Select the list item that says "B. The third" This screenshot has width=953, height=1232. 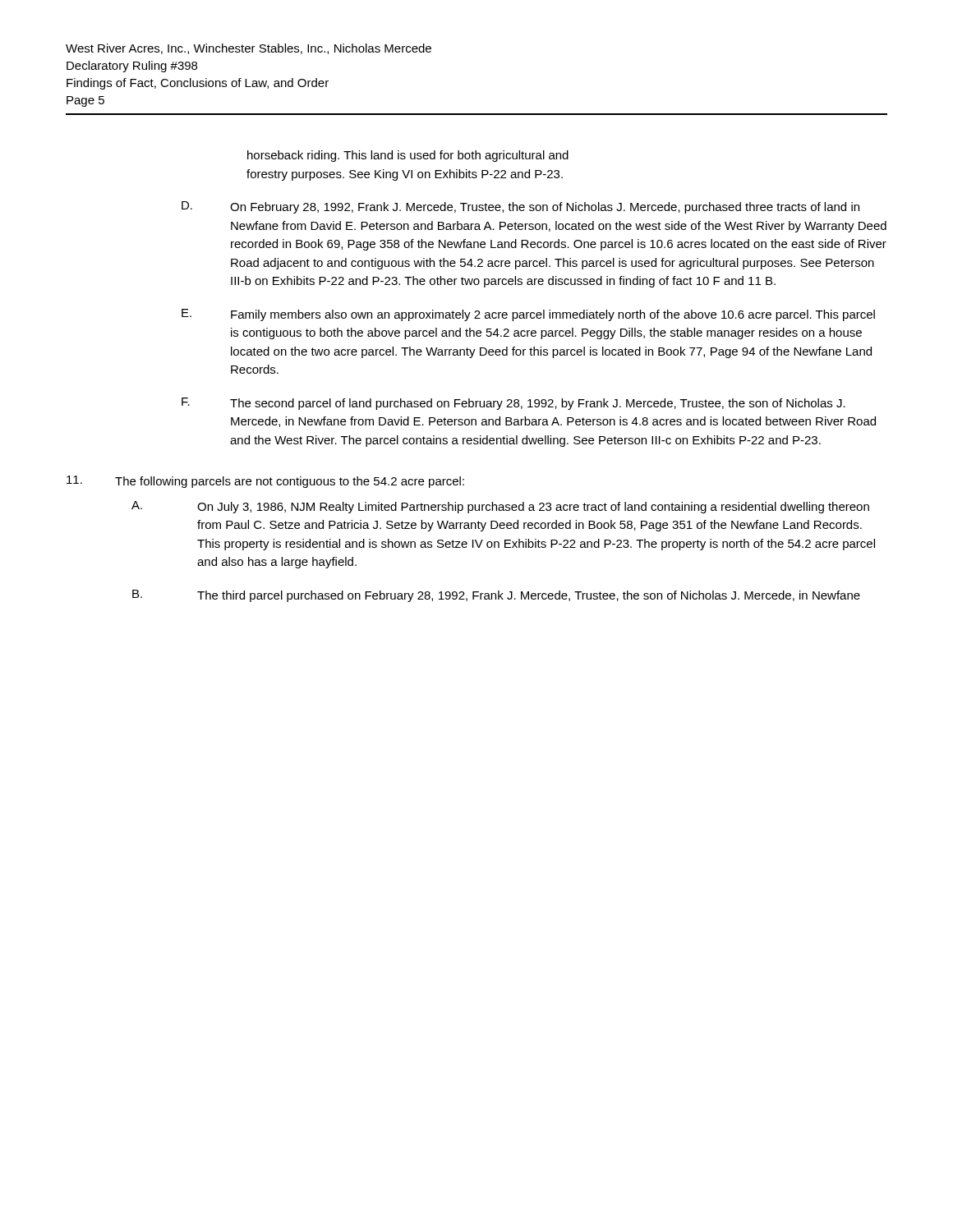tap(509, 595)
